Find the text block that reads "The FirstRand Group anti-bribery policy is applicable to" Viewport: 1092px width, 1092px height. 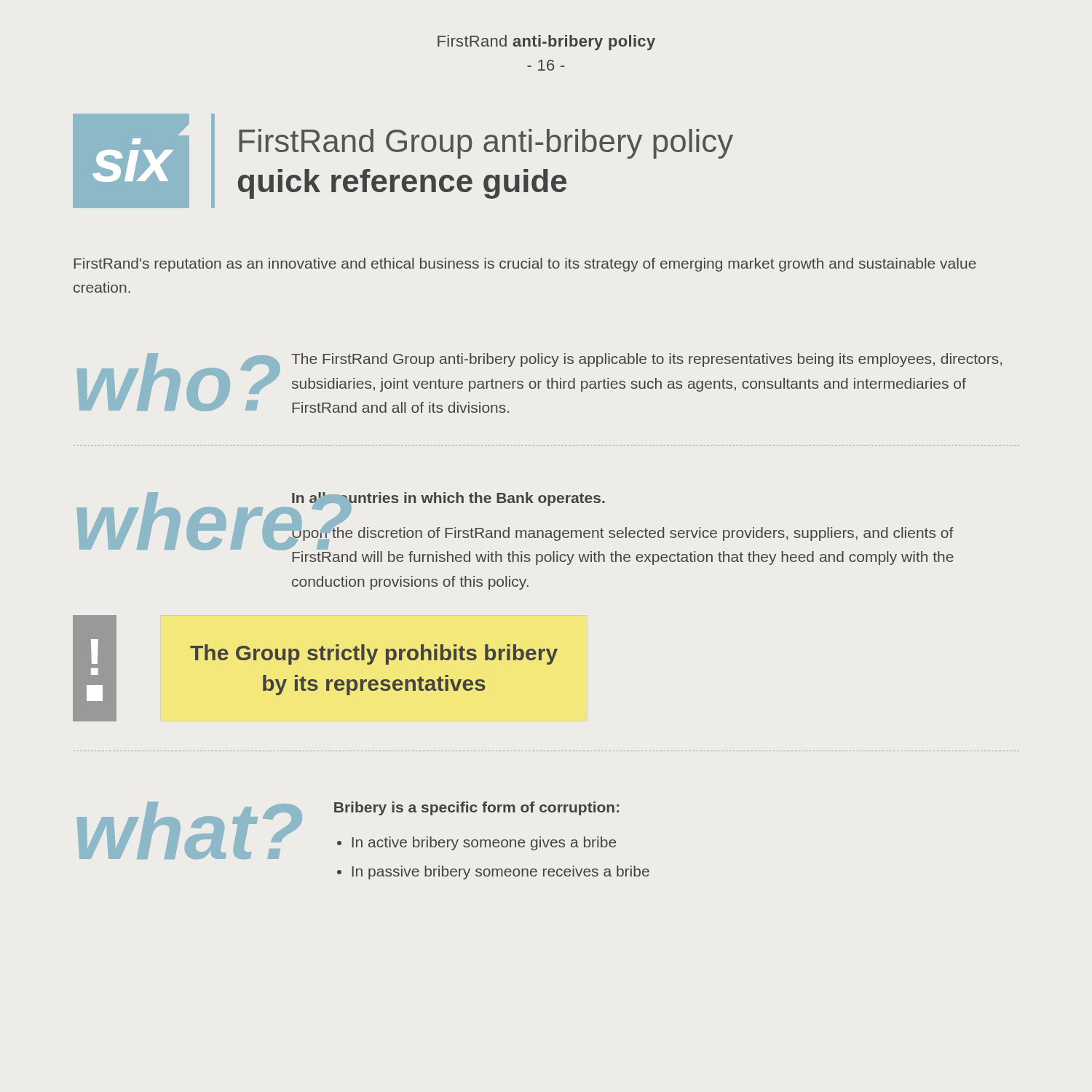[x=647, y=383]
